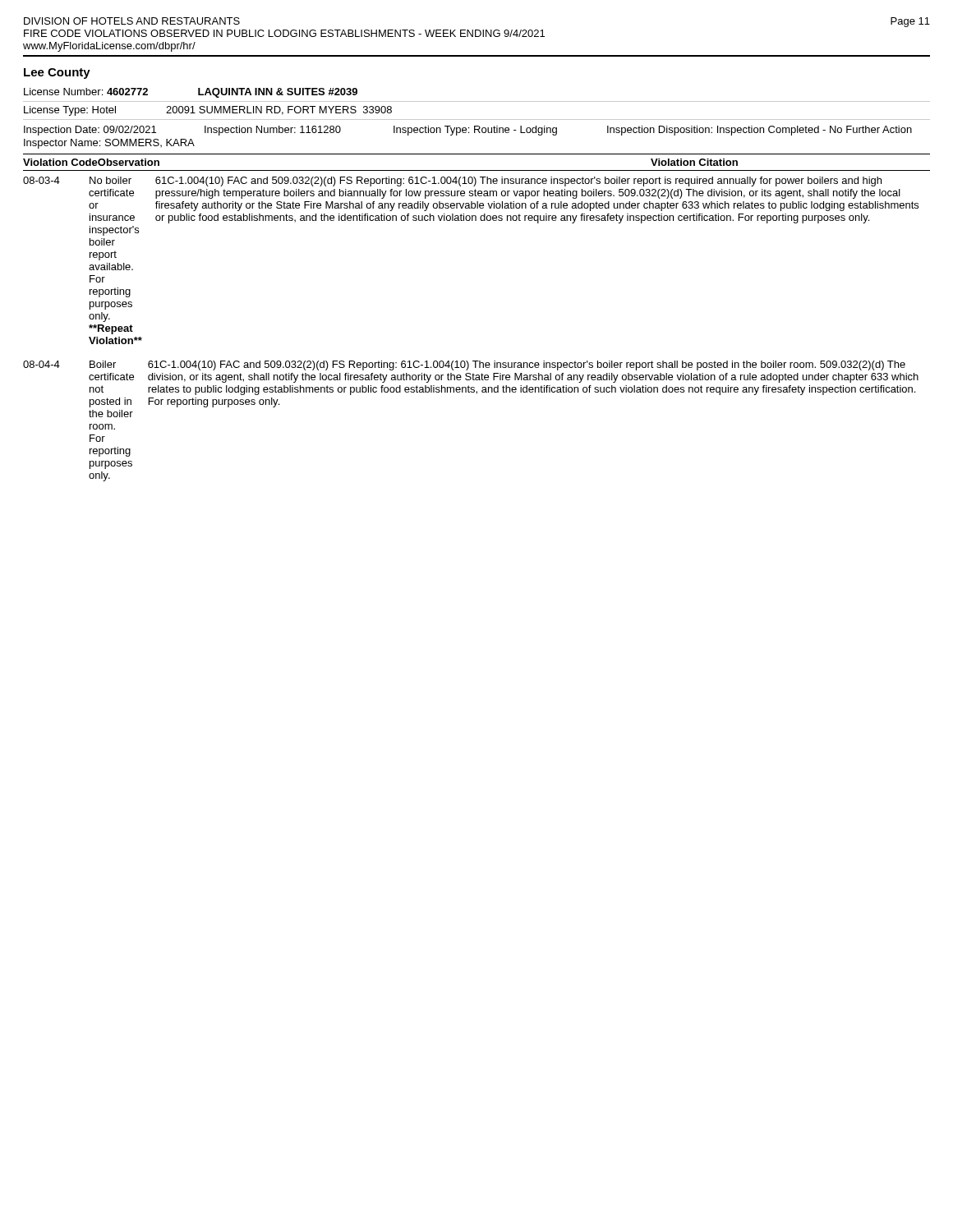Image resolution: width=953 pixels, height=1232 pixels.
Task: Select the passage starting "License Number: 4602772 LAQUINTA INN"
Action: [x=476, y=101]
